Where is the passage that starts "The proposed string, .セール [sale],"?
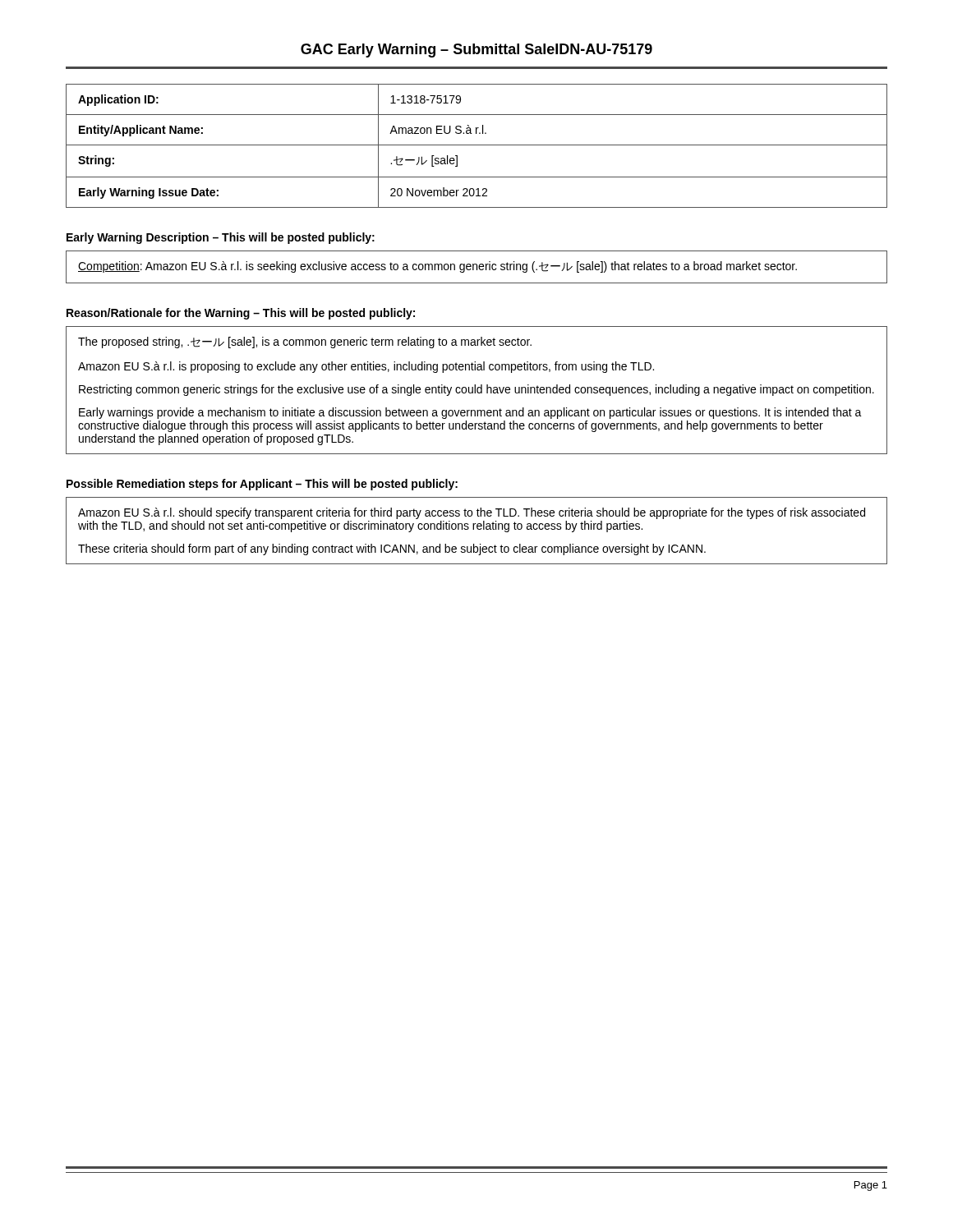953x1232 pixels. [476, 390]
